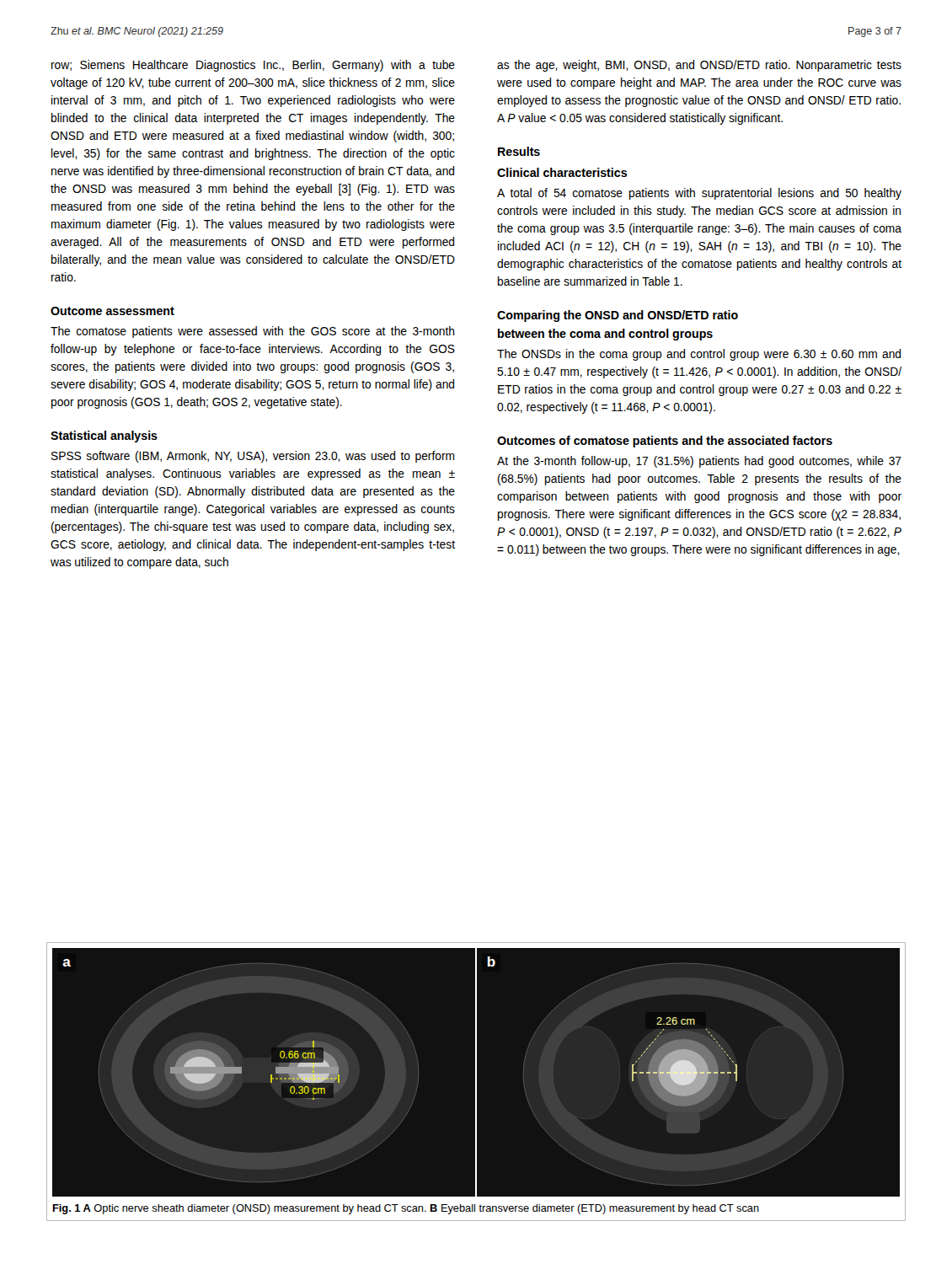
Task: Click on the block starting "Statistical analysis"
Action: pyautogui.click(x=104, y=435)
